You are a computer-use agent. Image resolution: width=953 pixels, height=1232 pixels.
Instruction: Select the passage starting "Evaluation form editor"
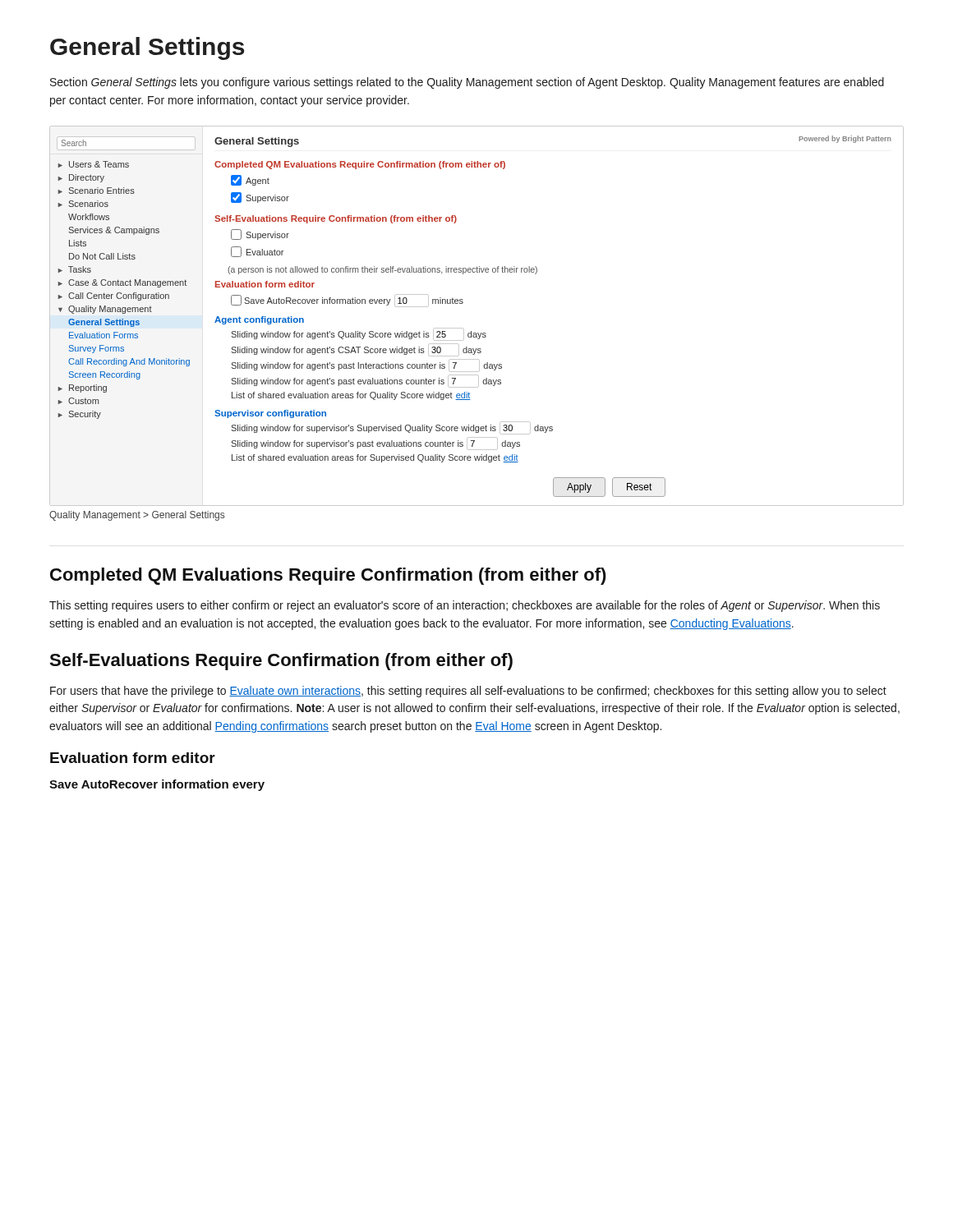pyautogui.click(x=132, y=758)
